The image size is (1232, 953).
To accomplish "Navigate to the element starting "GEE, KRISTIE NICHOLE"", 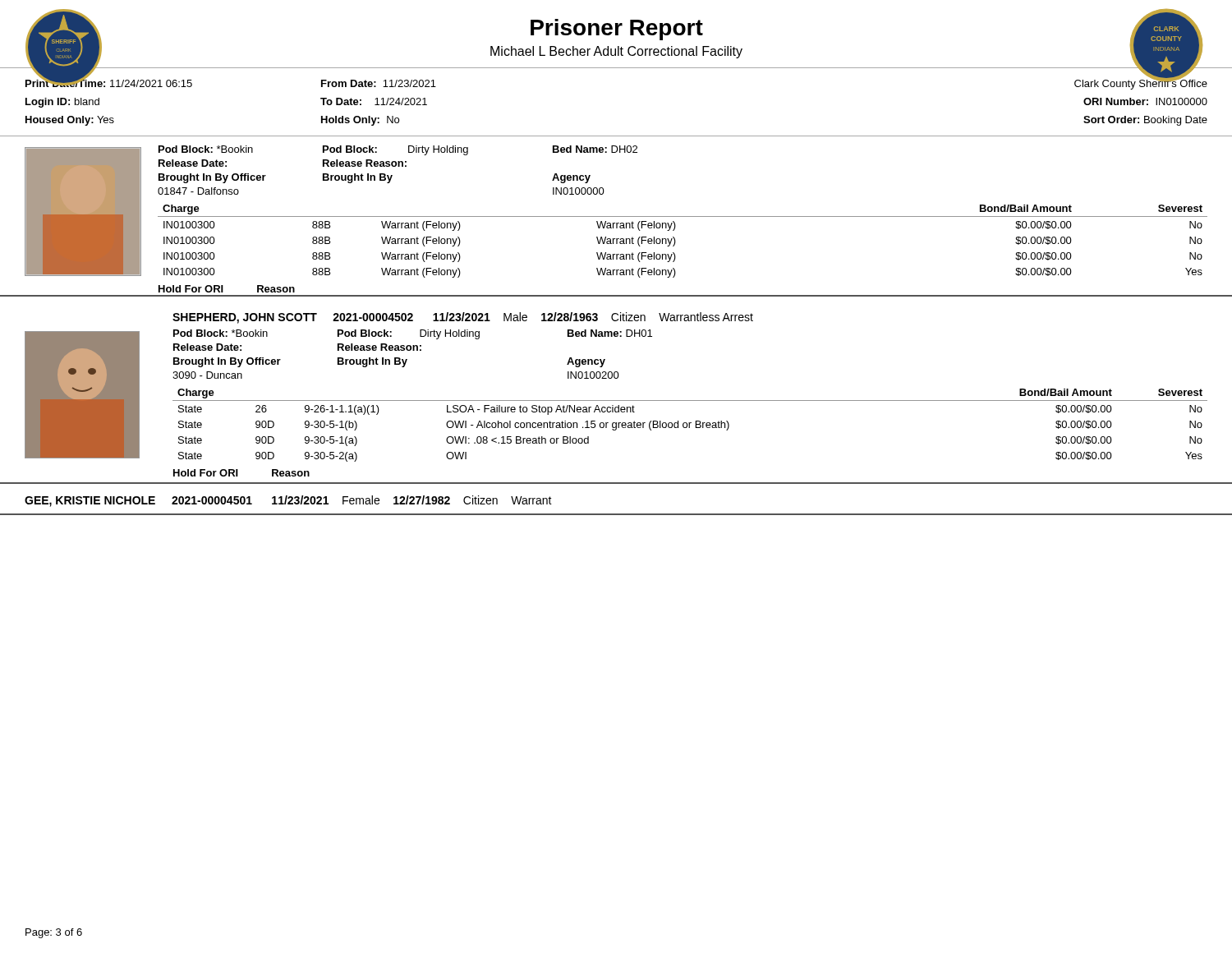I will click(x=288, y=501).
